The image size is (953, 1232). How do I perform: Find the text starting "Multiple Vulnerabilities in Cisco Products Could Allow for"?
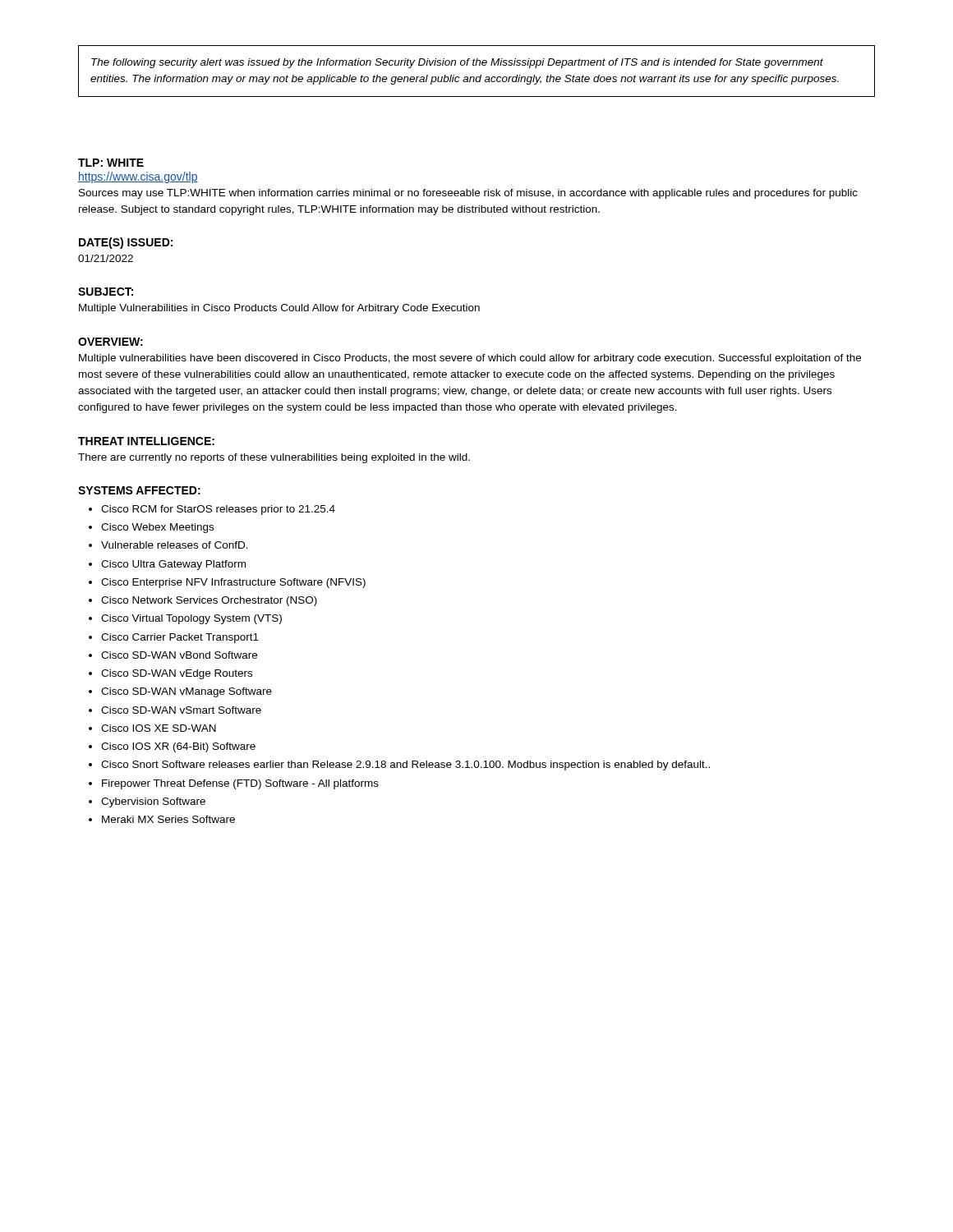coord(279,308)
